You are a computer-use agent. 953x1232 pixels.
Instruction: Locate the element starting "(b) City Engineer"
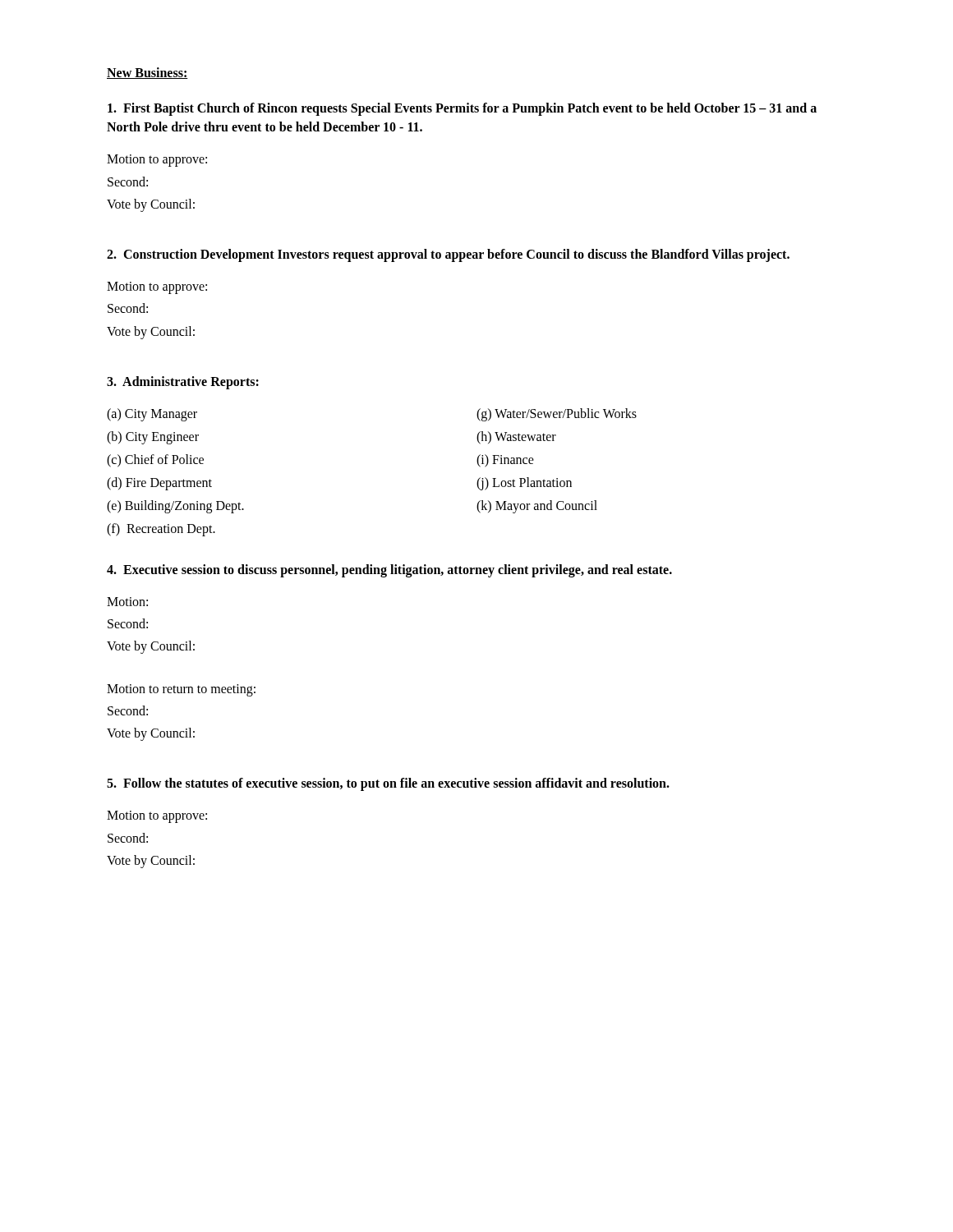(153, 436)
